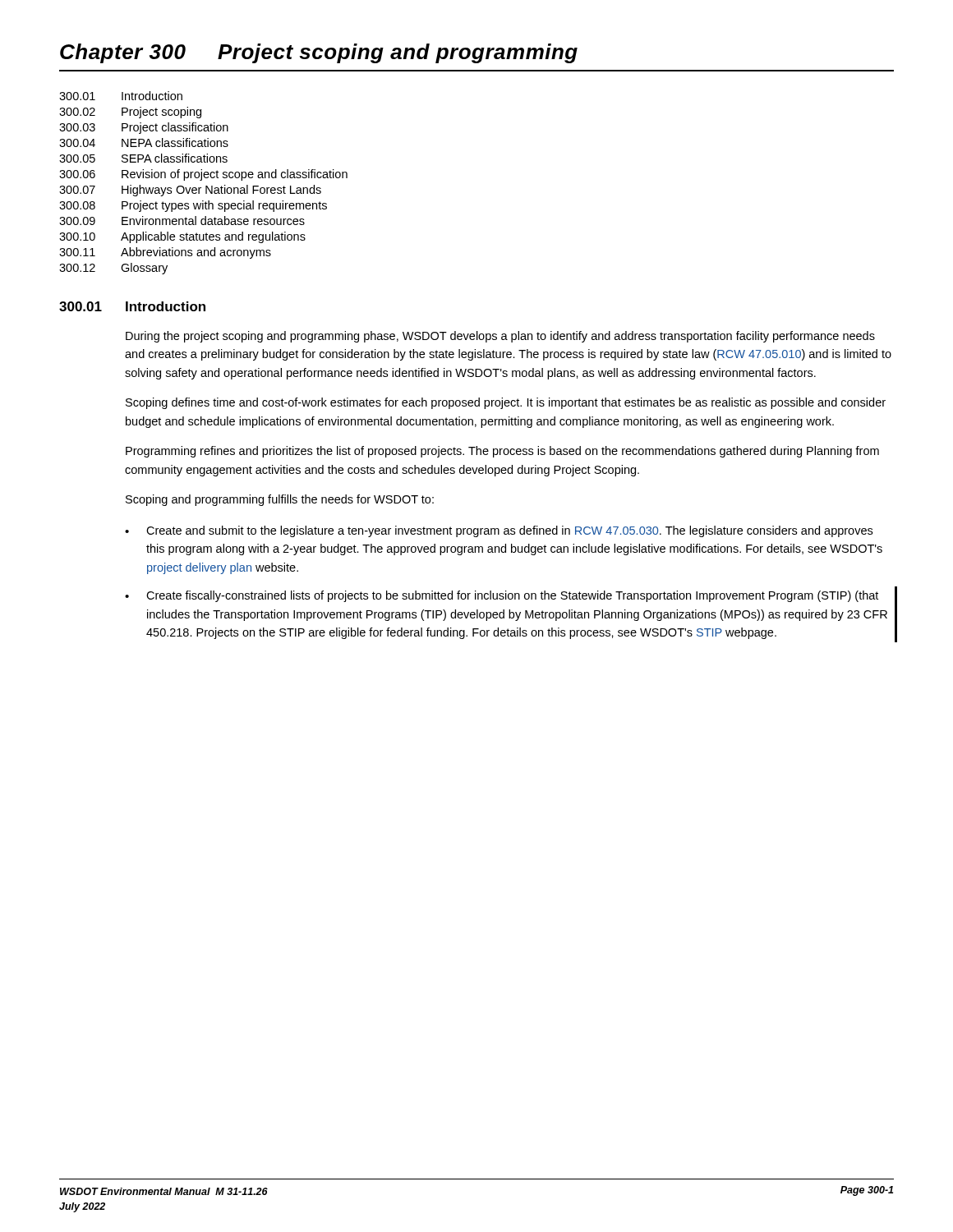Screen dimensions: 1232x953
Task: Find the region starting "• Create and submit to the"
Action: (x=509, y=549)
